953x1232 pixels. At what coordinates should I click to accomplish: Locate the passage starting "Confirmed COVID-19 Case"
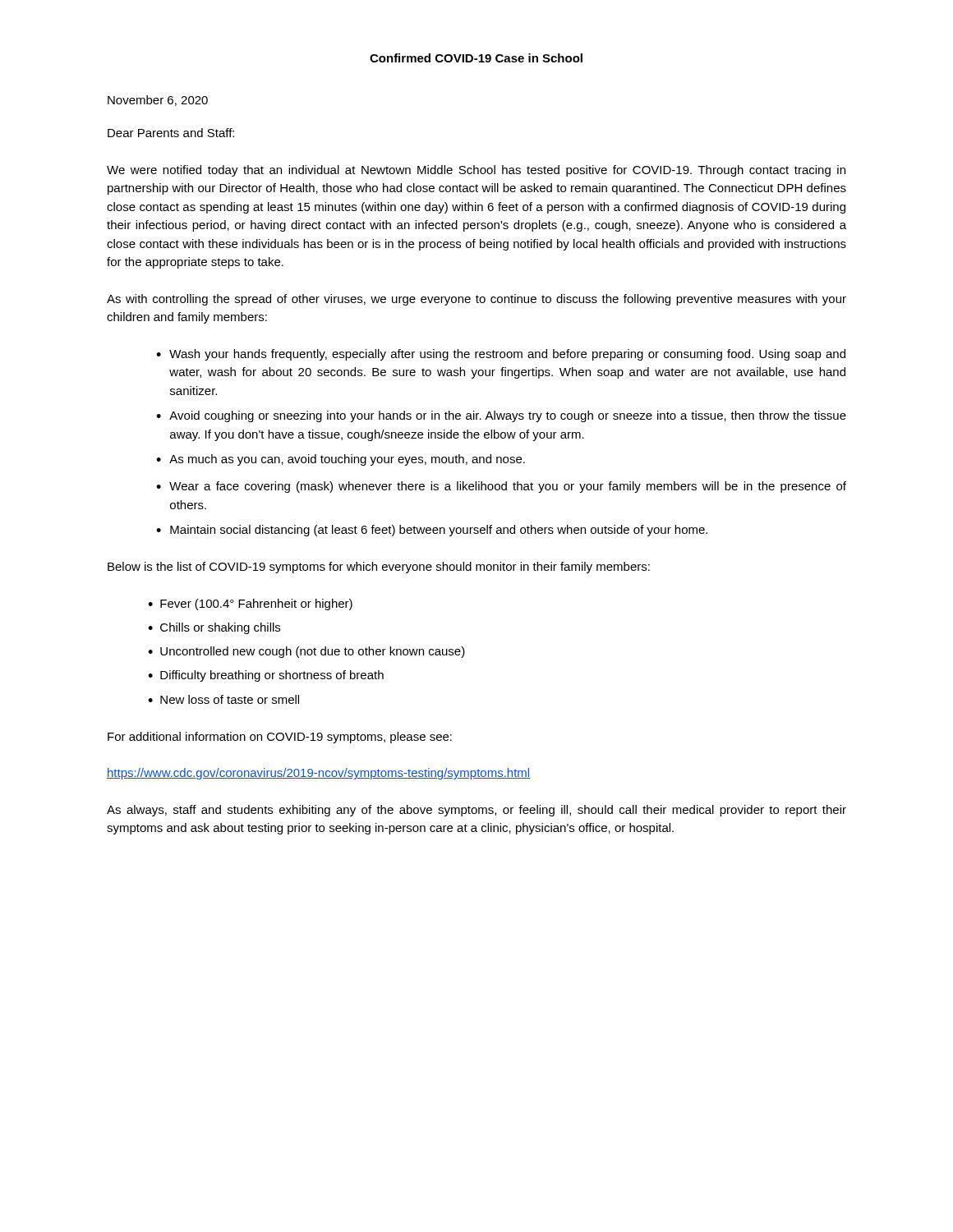(476, 58)
